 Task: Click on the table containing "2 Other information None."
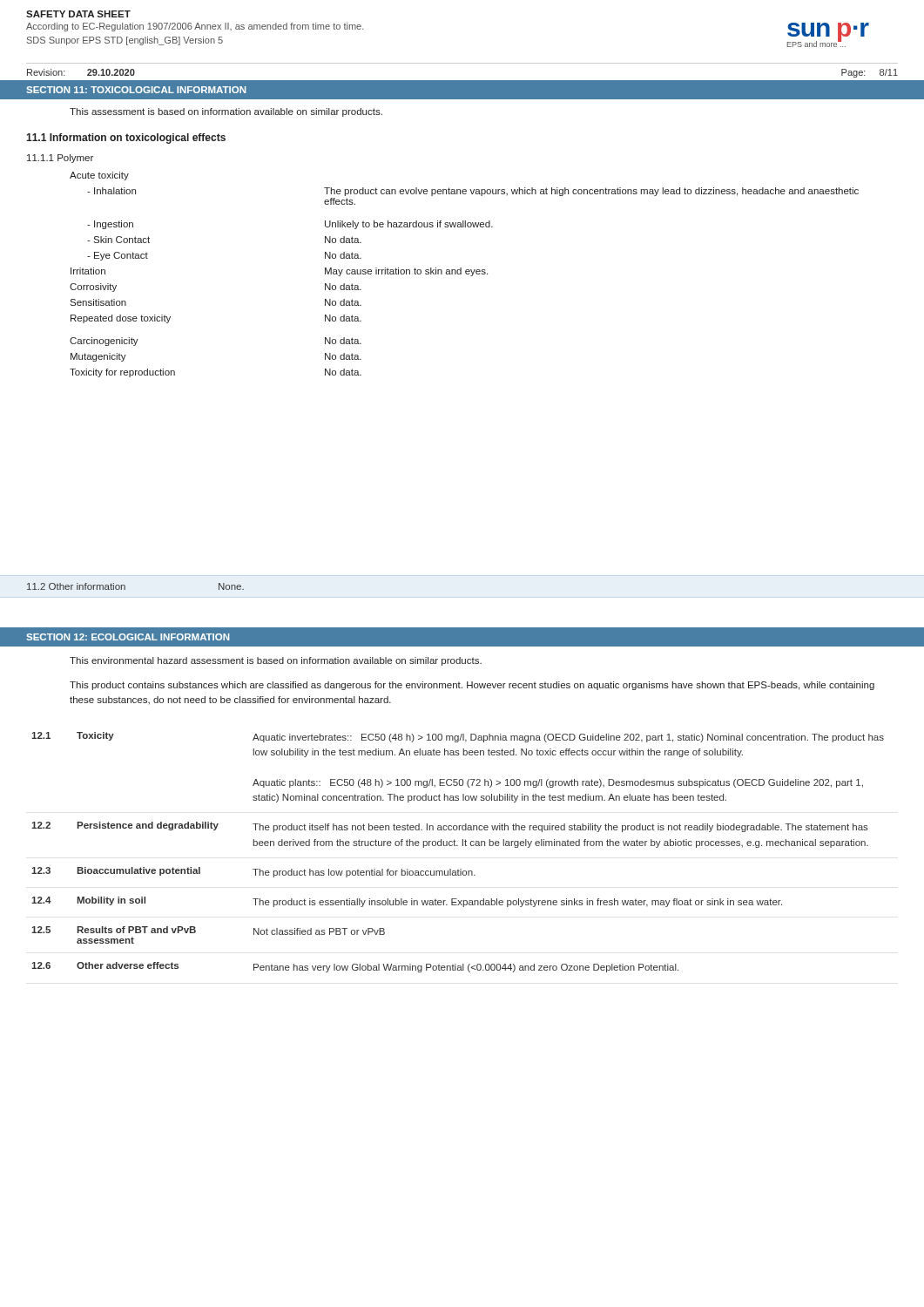(462, 586)
